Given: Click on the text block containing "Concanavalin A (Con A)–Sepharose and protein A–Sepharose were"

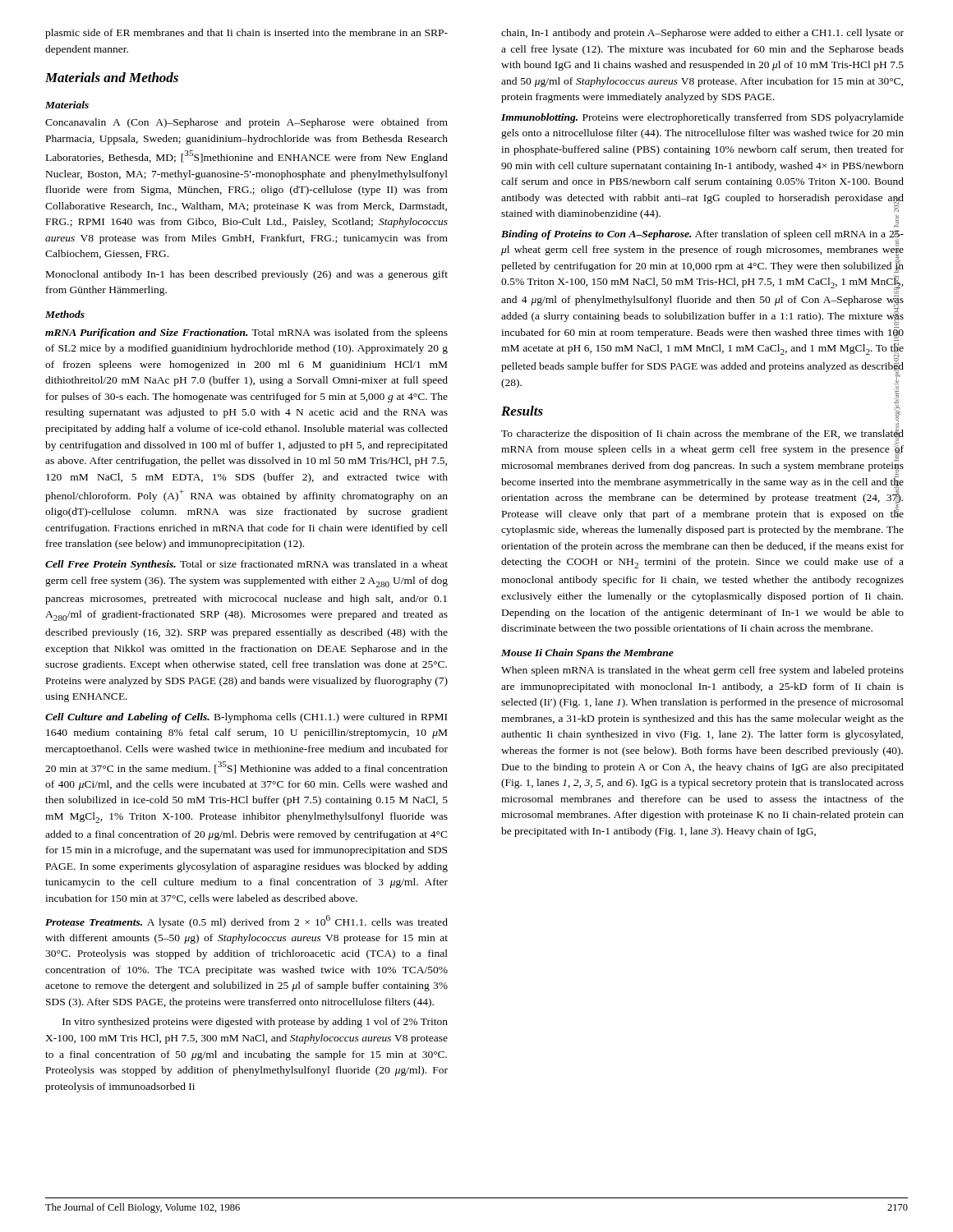Looking at the screenshot, I should pyautogui.click(x=246, y=206).
